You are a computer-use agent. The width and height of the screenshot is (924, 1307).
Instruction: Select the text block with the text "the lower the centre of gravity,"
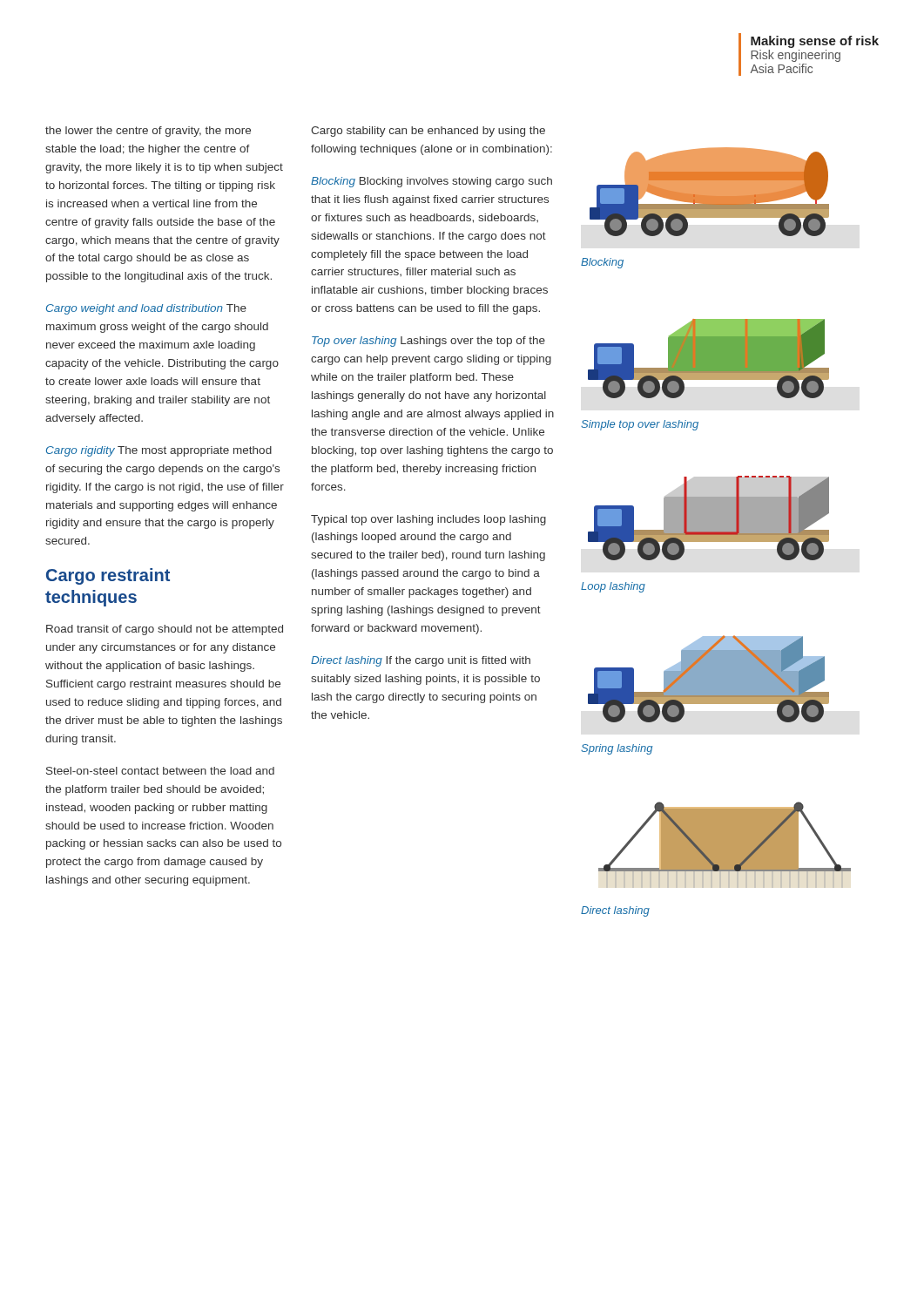coord(165,204)
